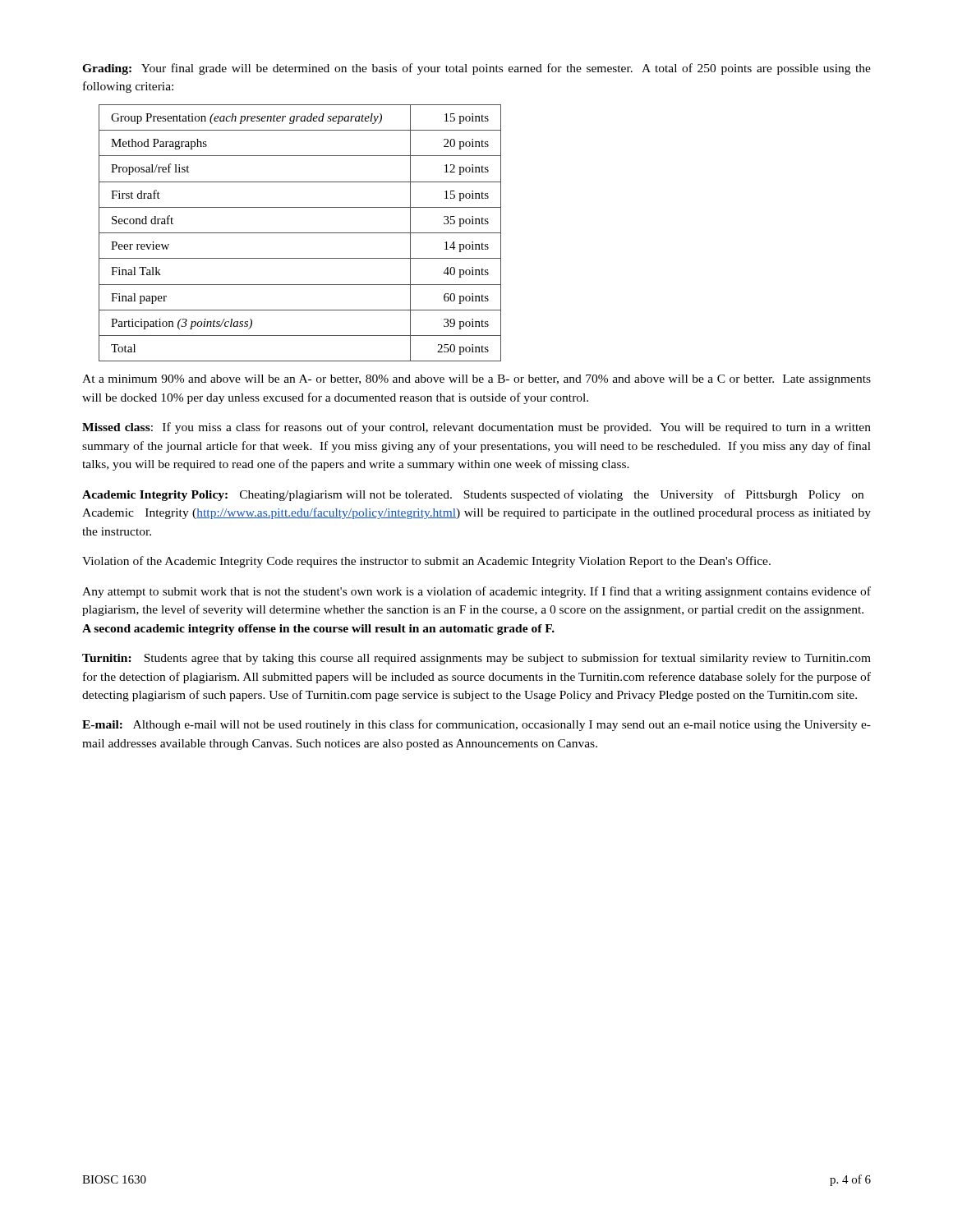
Task: Click the passage that begins "Turnitin: Students agree that"
Action: 476,676
